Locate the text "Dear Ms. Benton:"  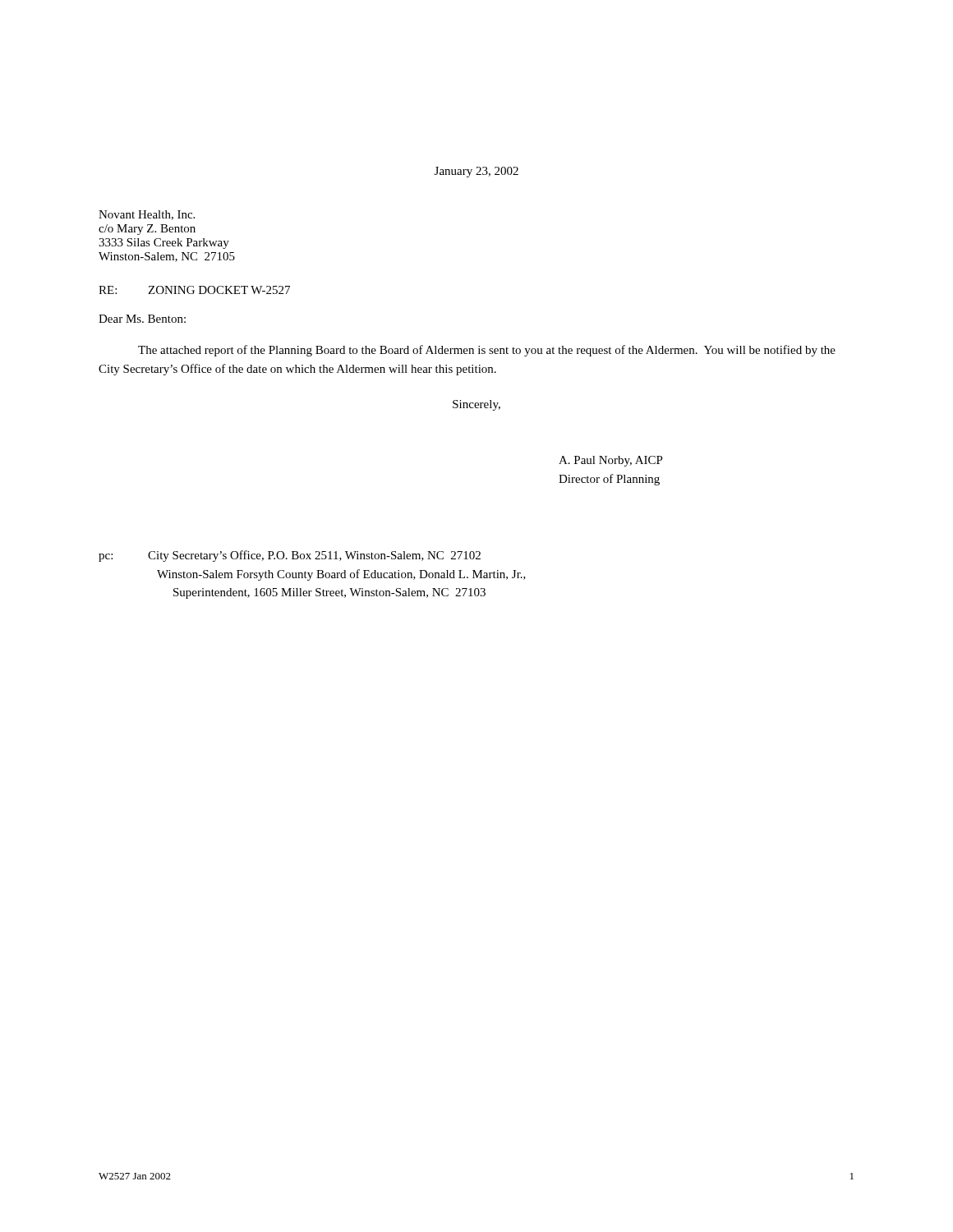(x=143, y=319)
